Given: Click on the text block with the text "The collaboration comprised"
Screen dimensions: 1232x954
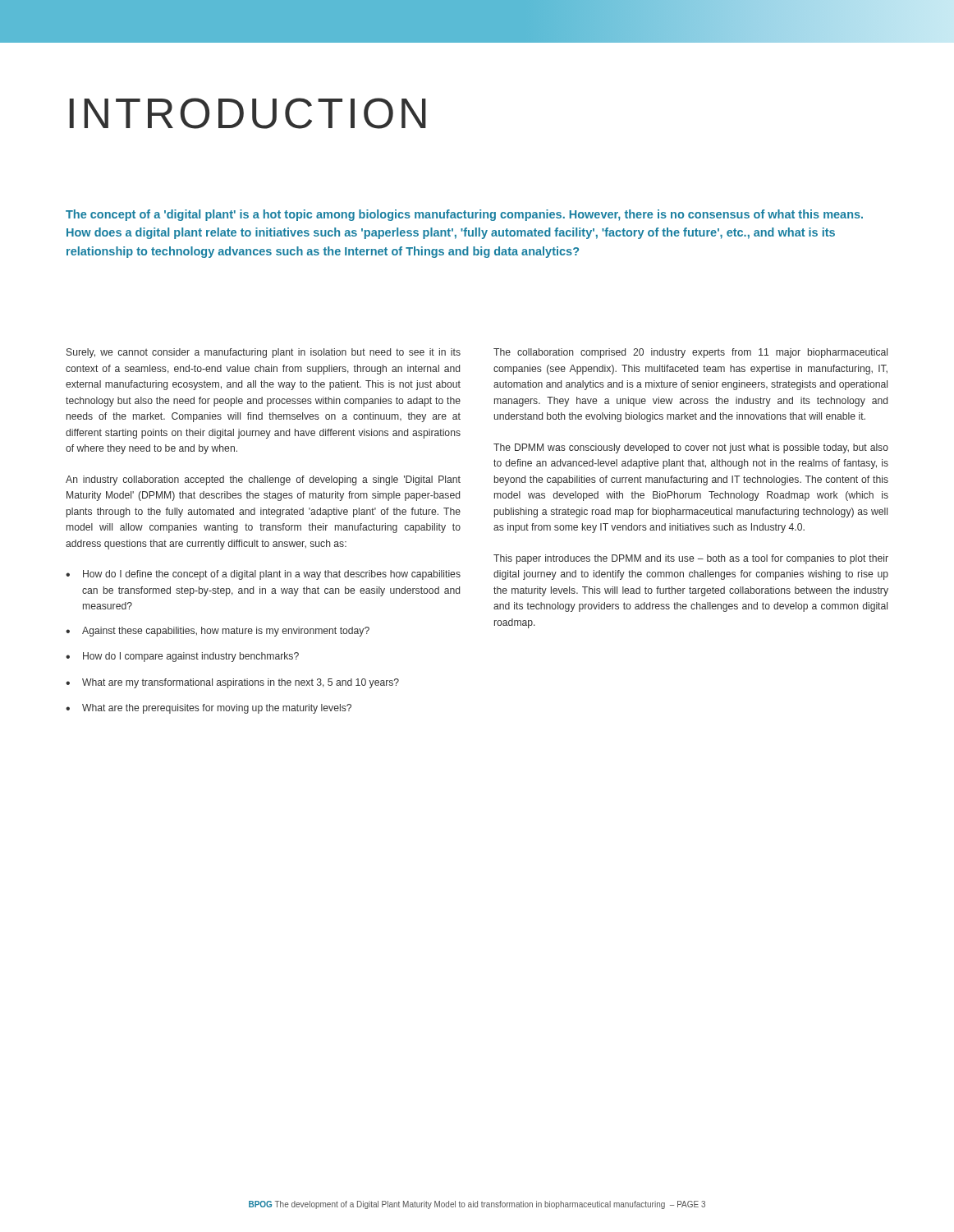Looking at the screenshot, I should pyautogui.click(x=691, y=385).
